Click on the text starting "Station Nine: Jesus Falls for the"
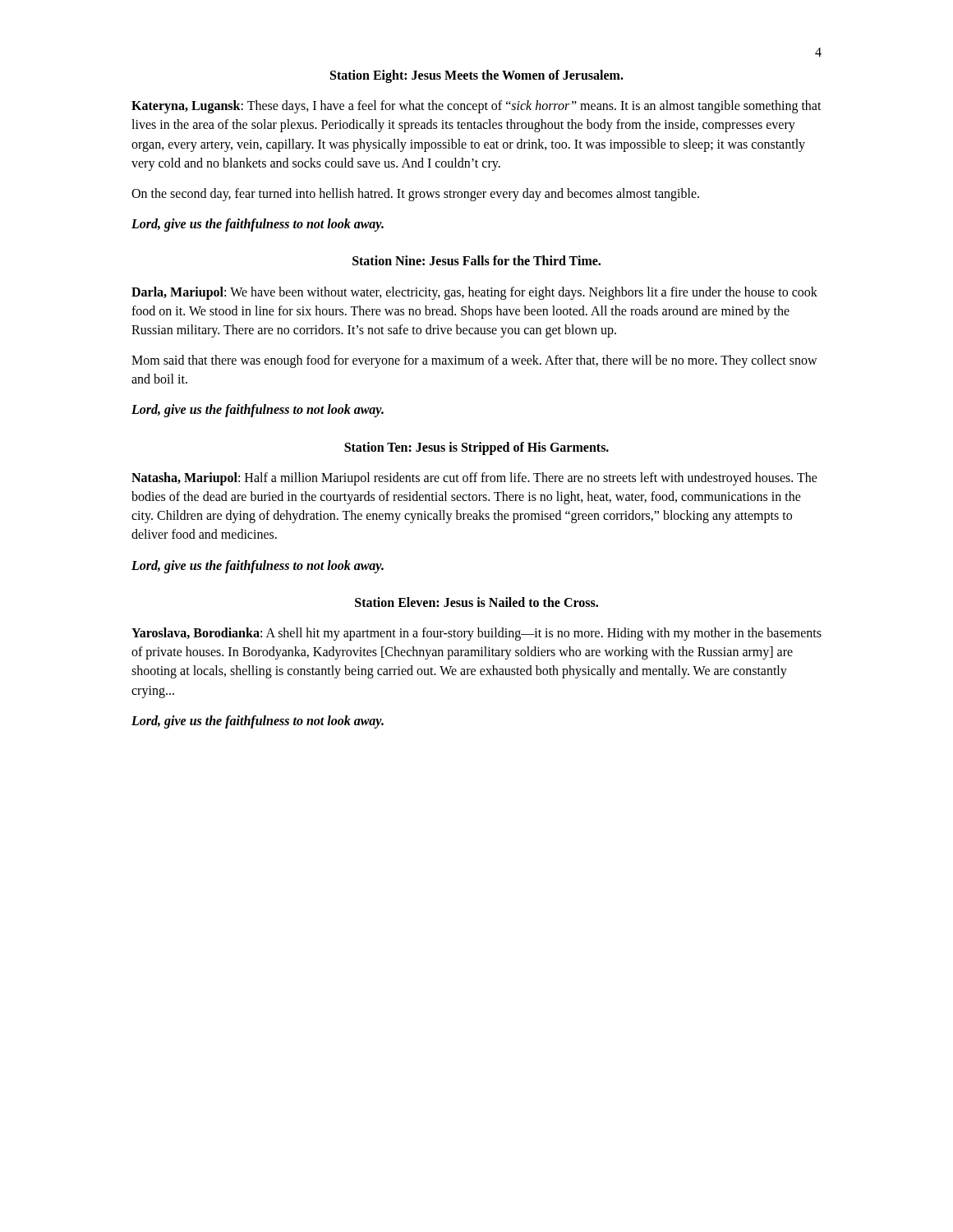The image size is (953, 1232). coord(476,261)
